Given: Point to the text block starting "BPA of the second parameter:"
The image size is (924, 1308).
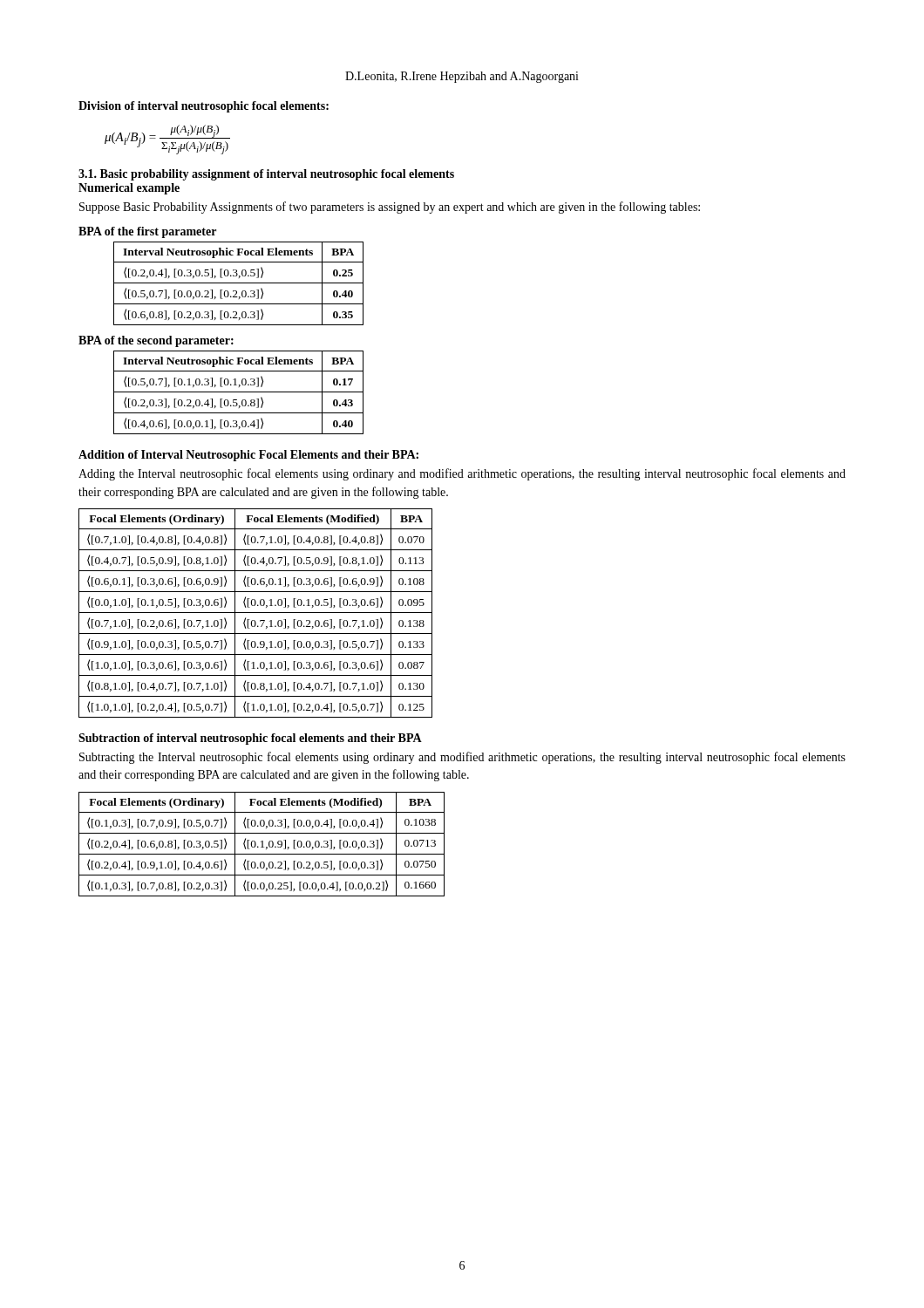Looking at the screenshot, I should pos(156,341).
